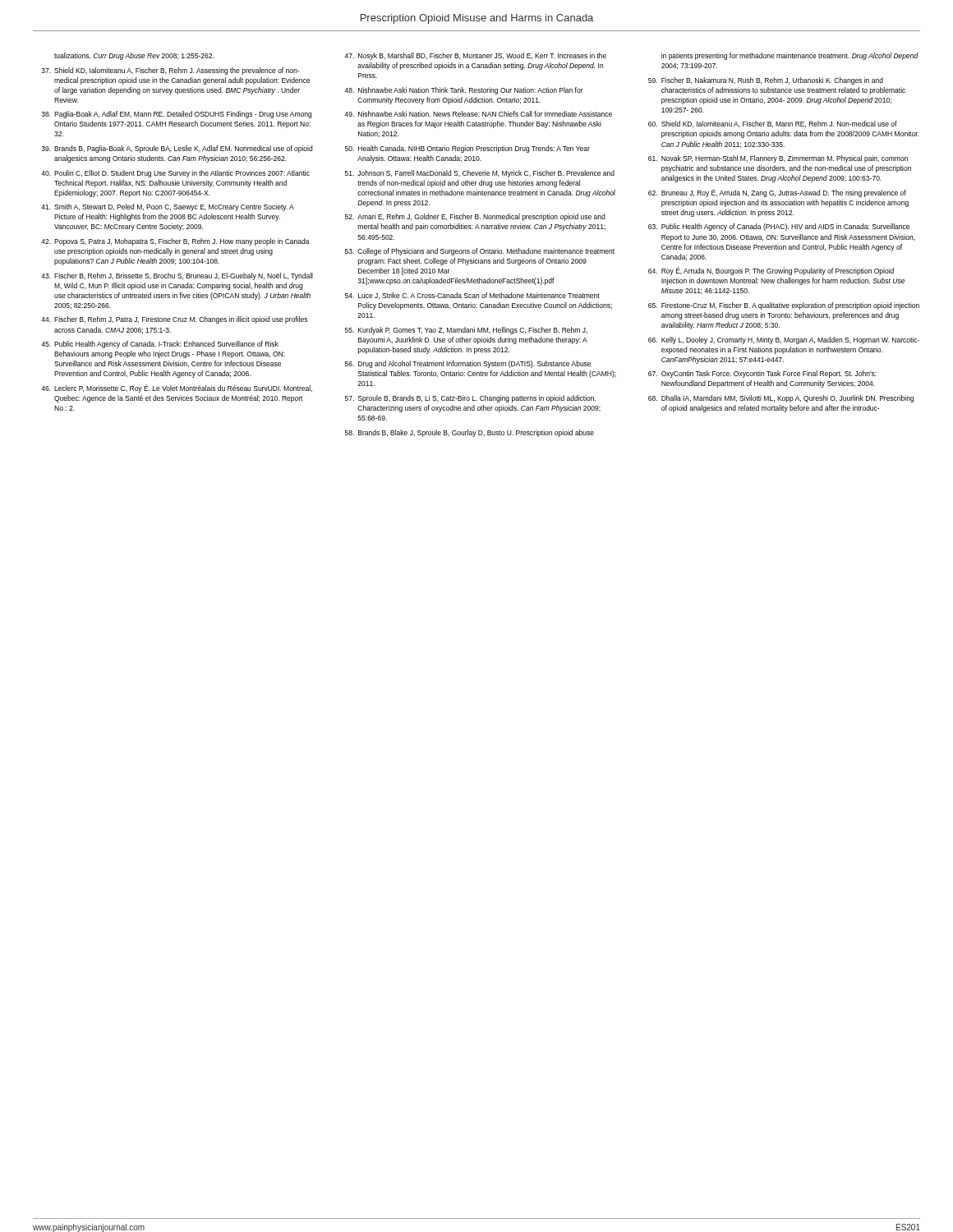Where is the passage that starts "48. Nishnawbe Aski Nation Think Tank. Restoring Our"?

click(476, 95)
